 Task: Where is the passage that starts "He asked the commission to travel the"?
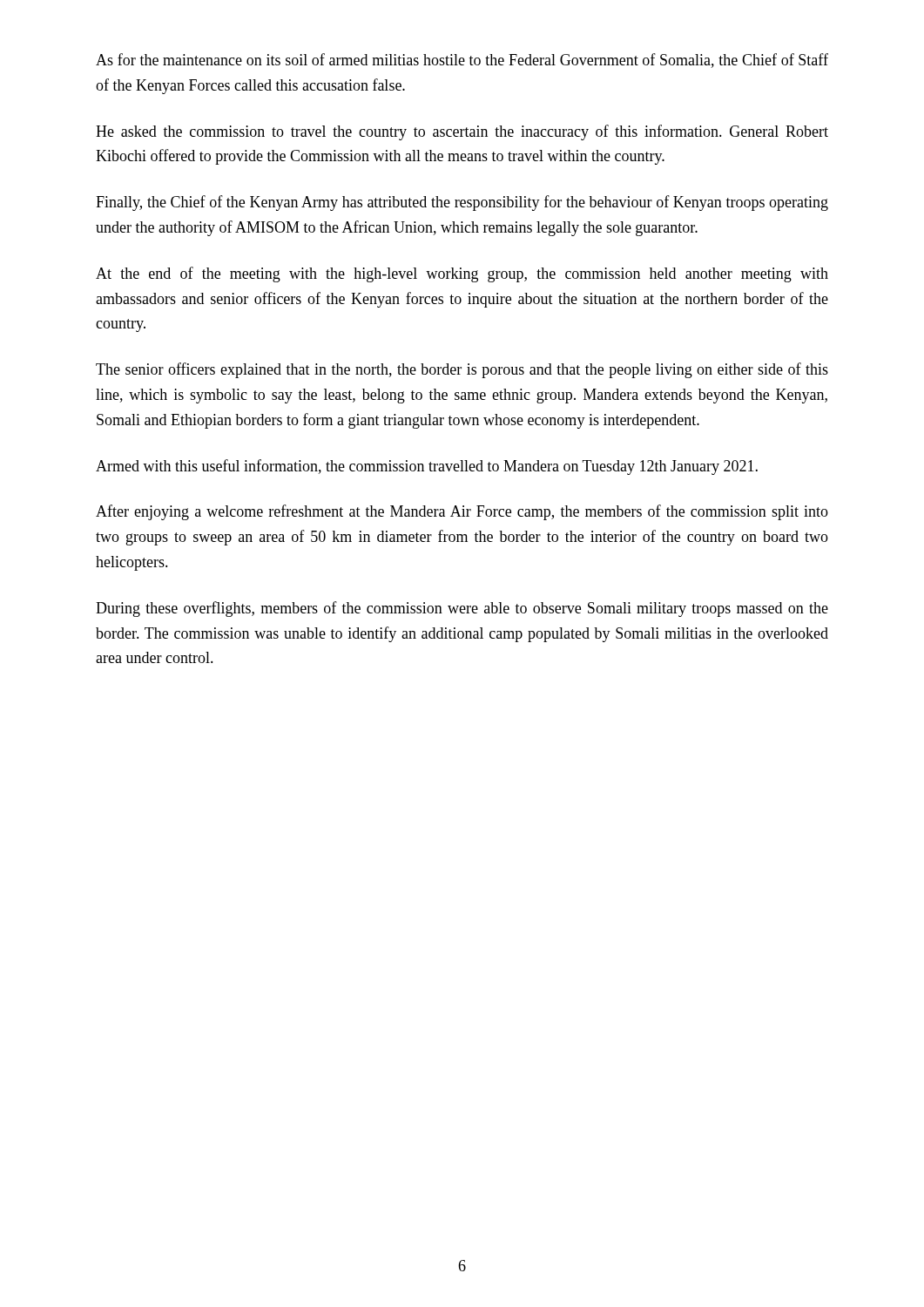pos(462,144)
